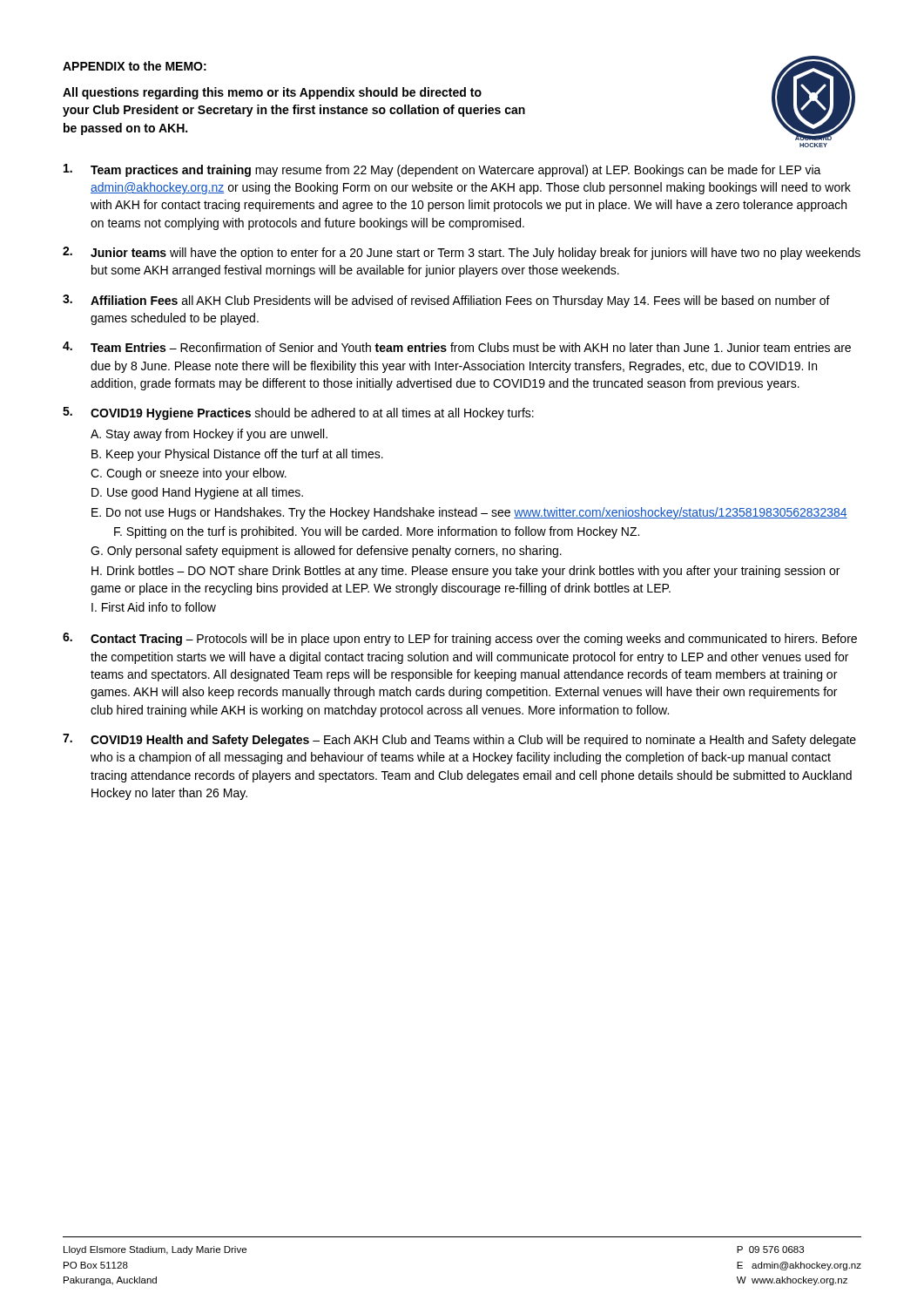Viewport: 924px width, 1307px height.
Task: Click on the element starting "3. Affiliation Fees all"
Action: pyautogui.click(x=462, y=309)
